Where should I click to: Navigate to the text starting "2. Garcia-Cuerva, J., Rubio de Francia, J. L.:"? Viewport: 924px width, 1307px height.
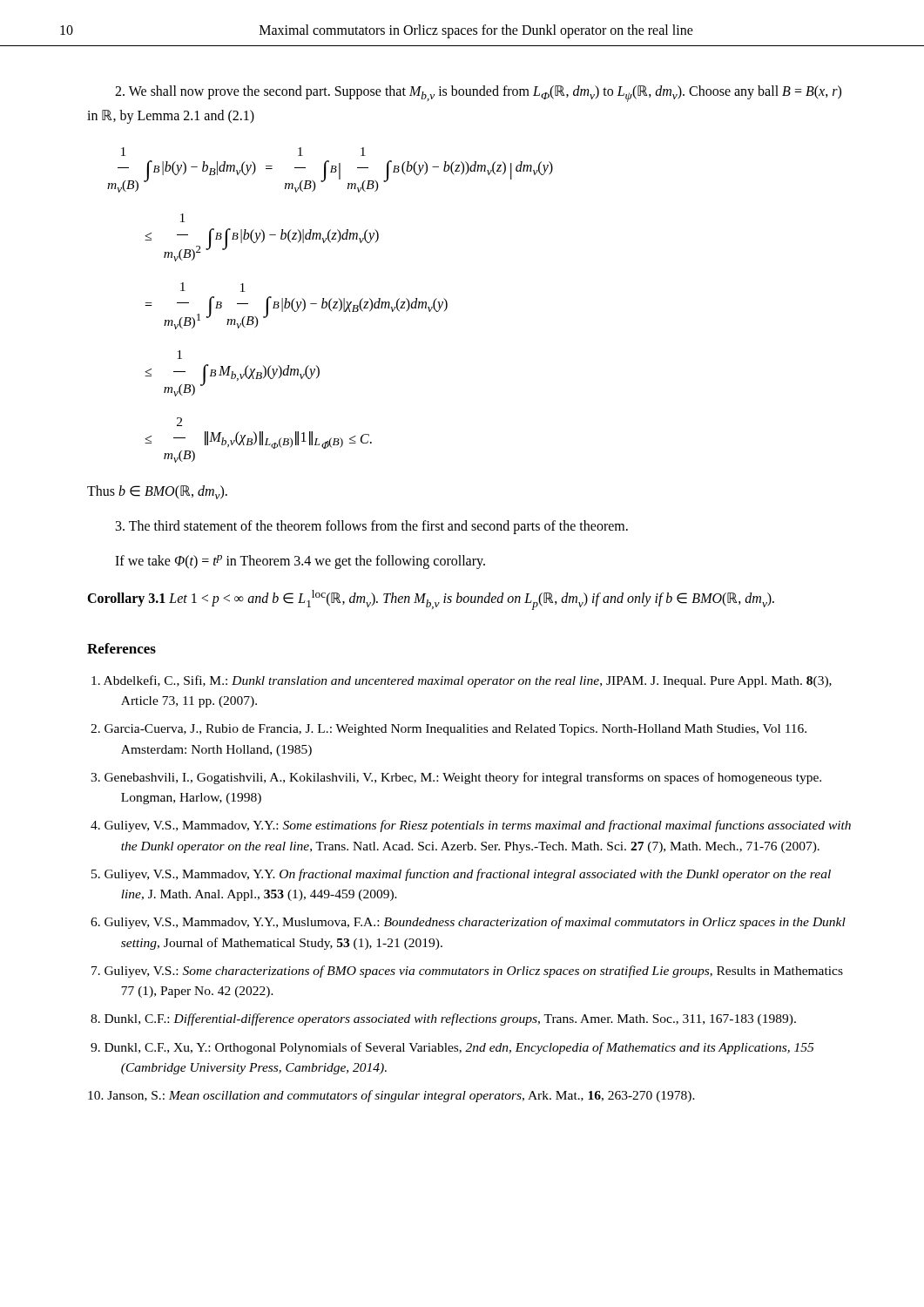(x=447, y=738)
